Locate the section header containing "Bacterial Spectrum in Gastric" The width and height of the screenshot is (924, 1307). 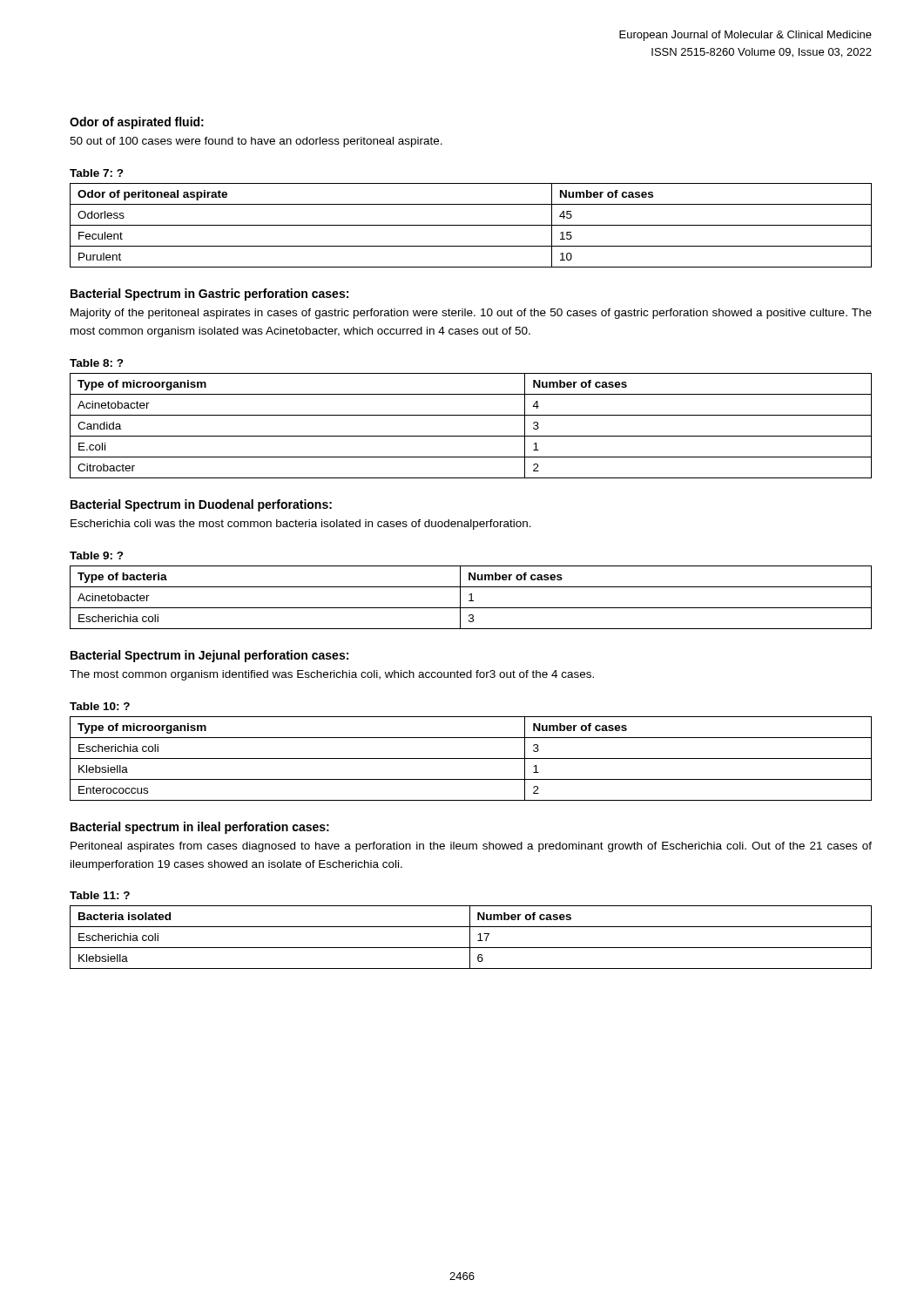pos(210,294)
